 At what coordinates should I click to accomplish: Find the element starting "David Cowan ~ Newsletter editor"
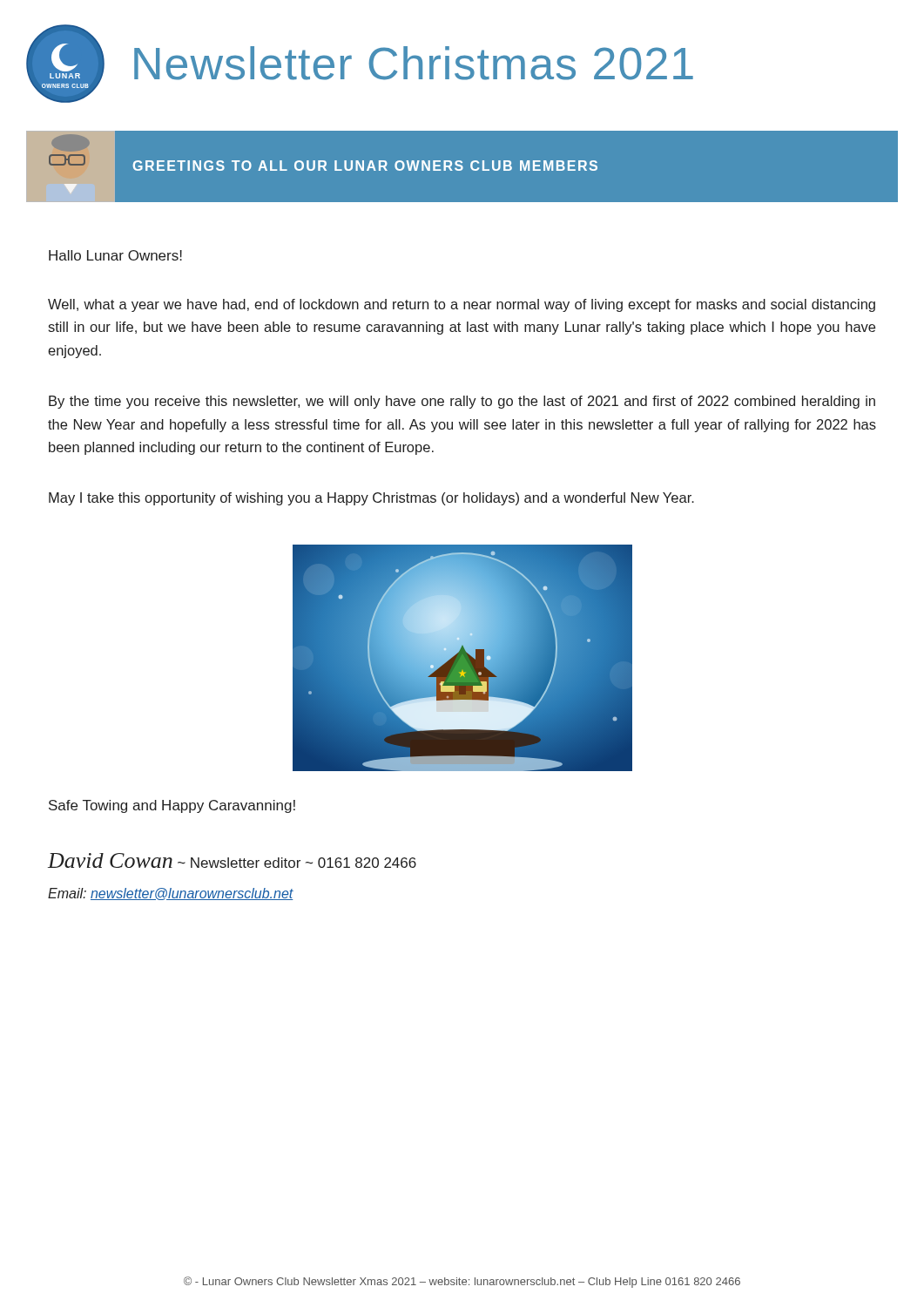click(232, 860)
